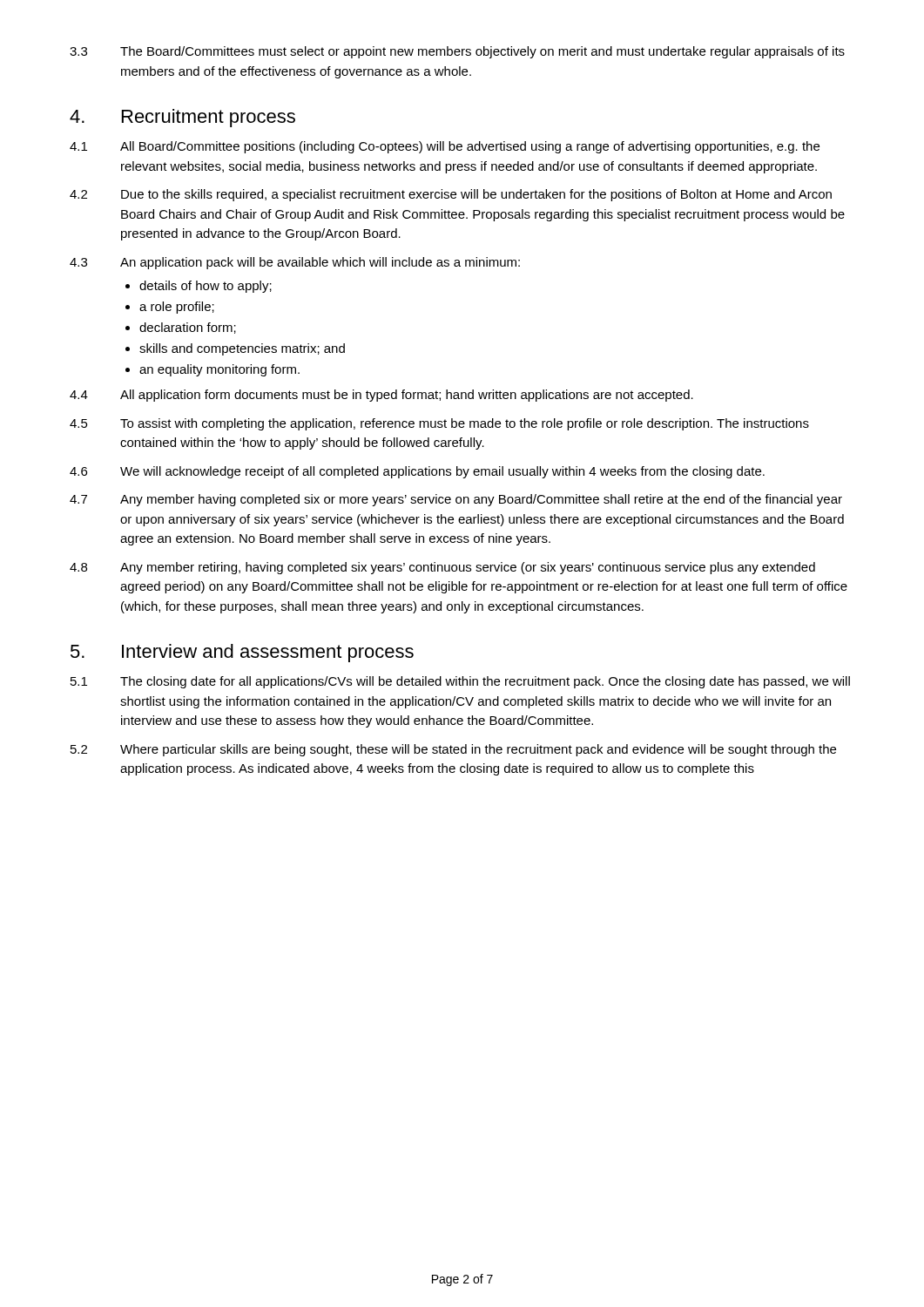Select the list item with the text "4.3 An application pack will be"
This screenshot has width=924, height=1307.
click(x=295, y=263)
